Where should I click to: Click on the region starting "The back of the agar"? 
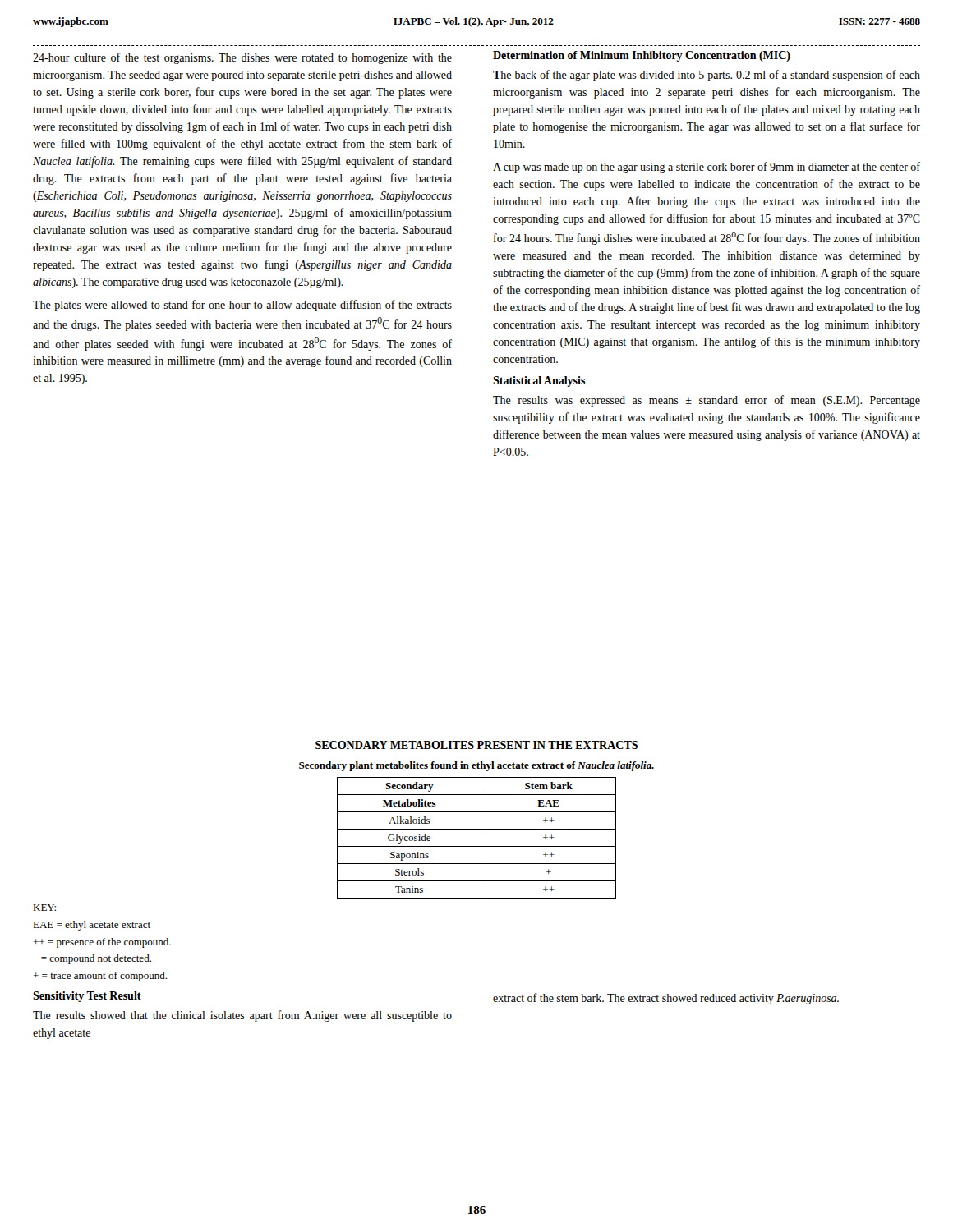tap(707, 217)
